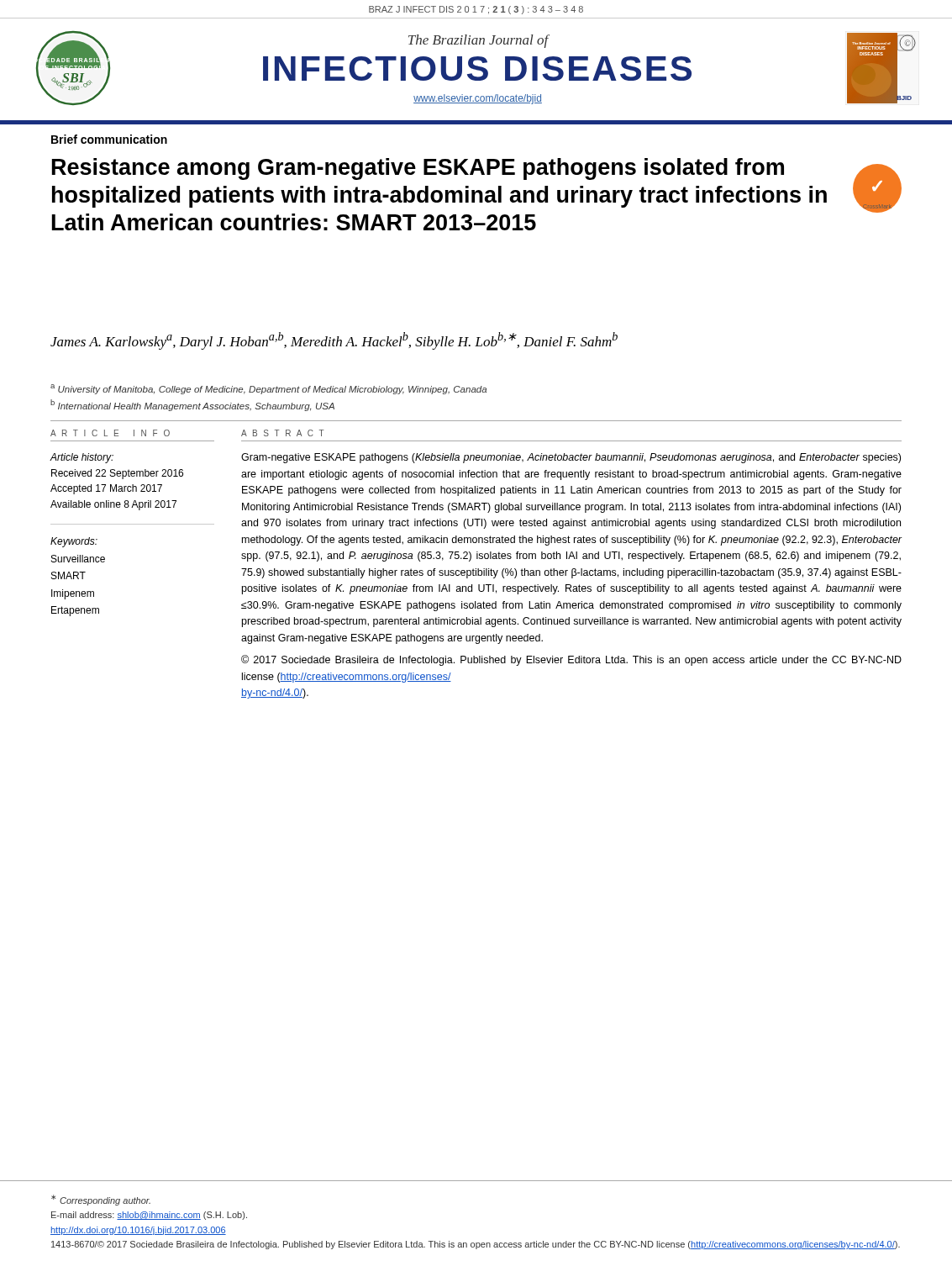Find the title on this page that starts "Resistance among Gram-negative ESKAPE pathogens isolated"
This screenshot has width=952, height=1261.
pyautogui.click(x=455, y=195)
